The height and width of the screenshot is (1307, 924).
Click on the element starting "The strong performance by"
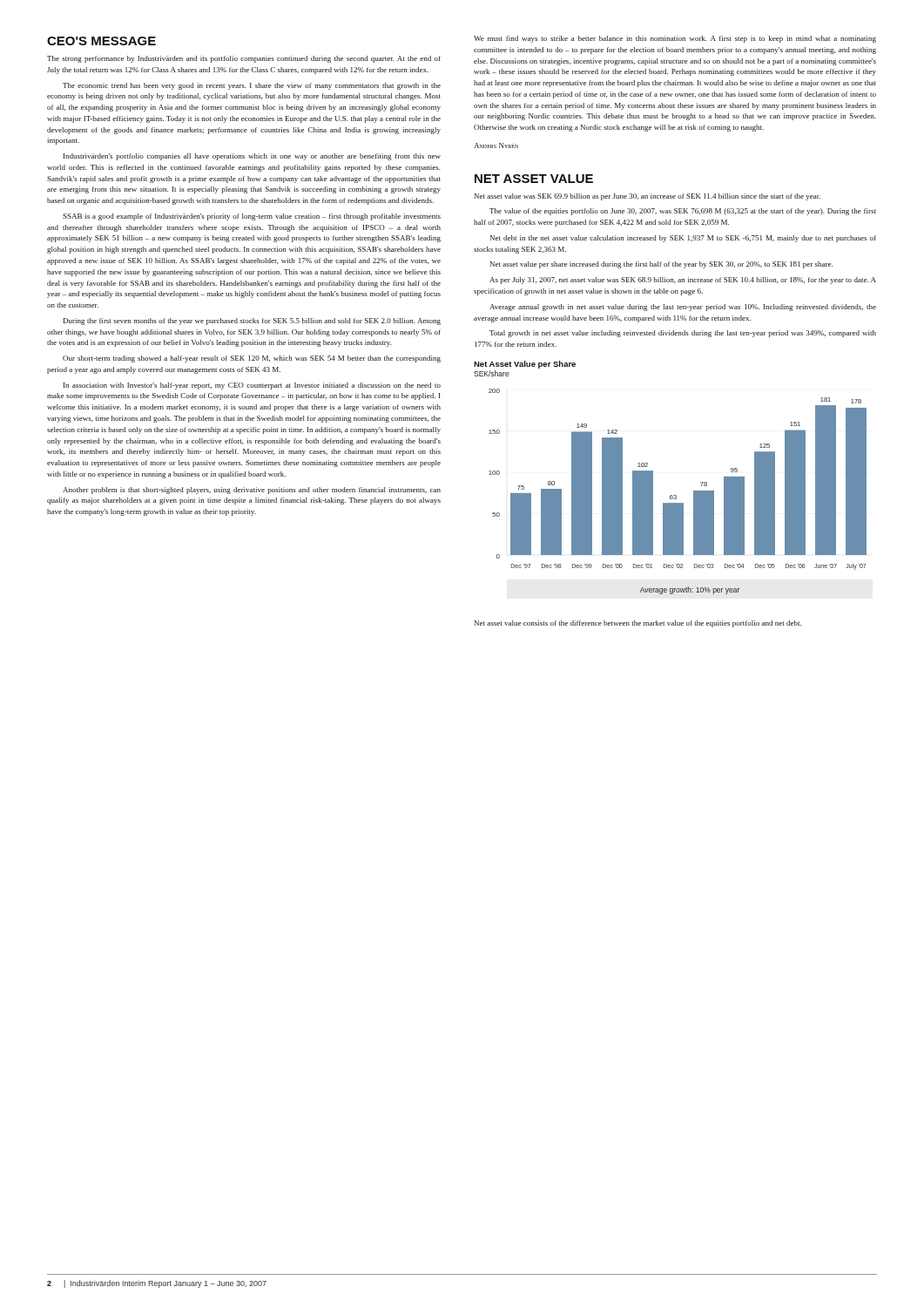click(244, 64)
